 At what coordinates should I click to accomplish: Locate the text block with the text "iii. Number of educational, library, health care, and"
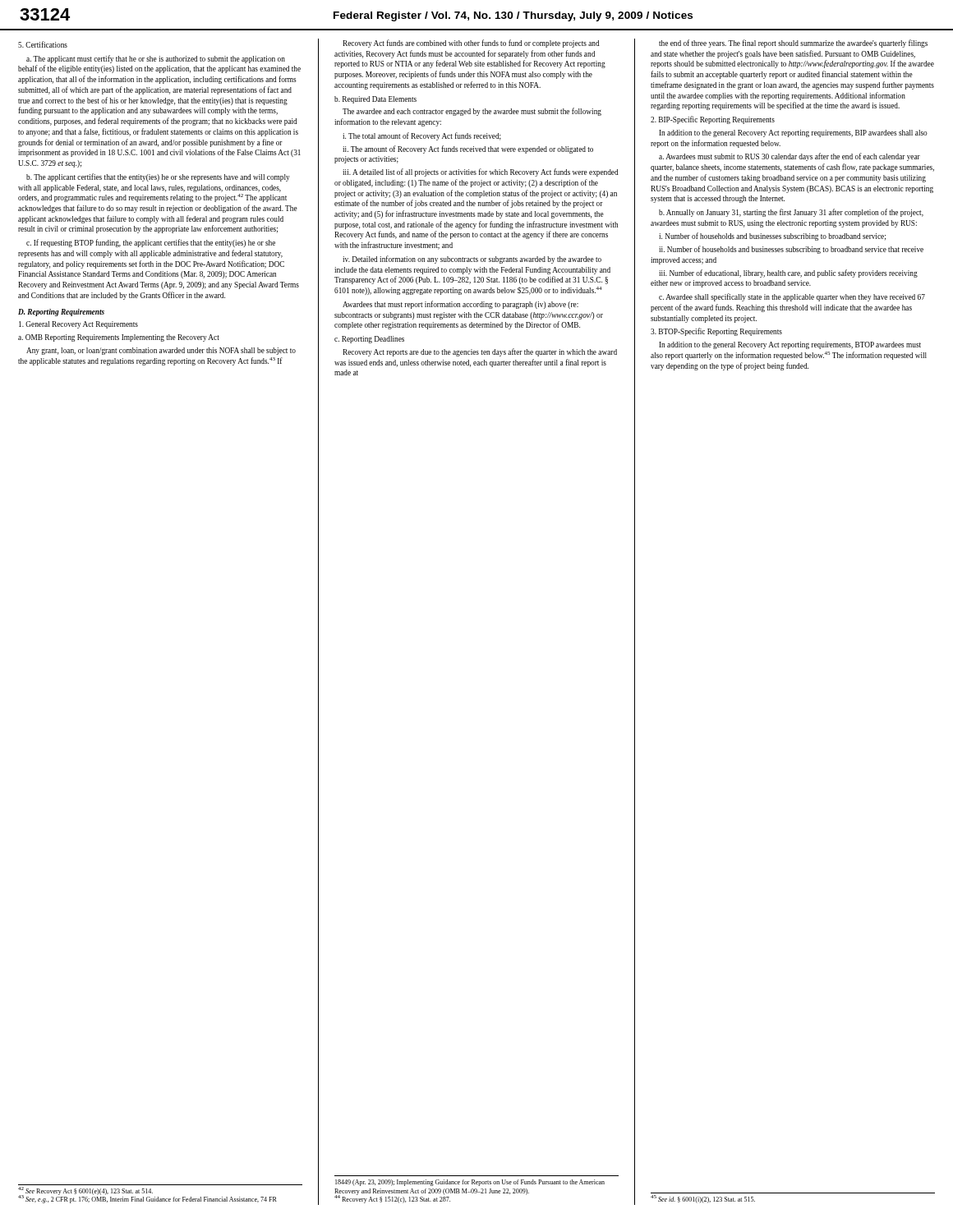coord(784,278)
